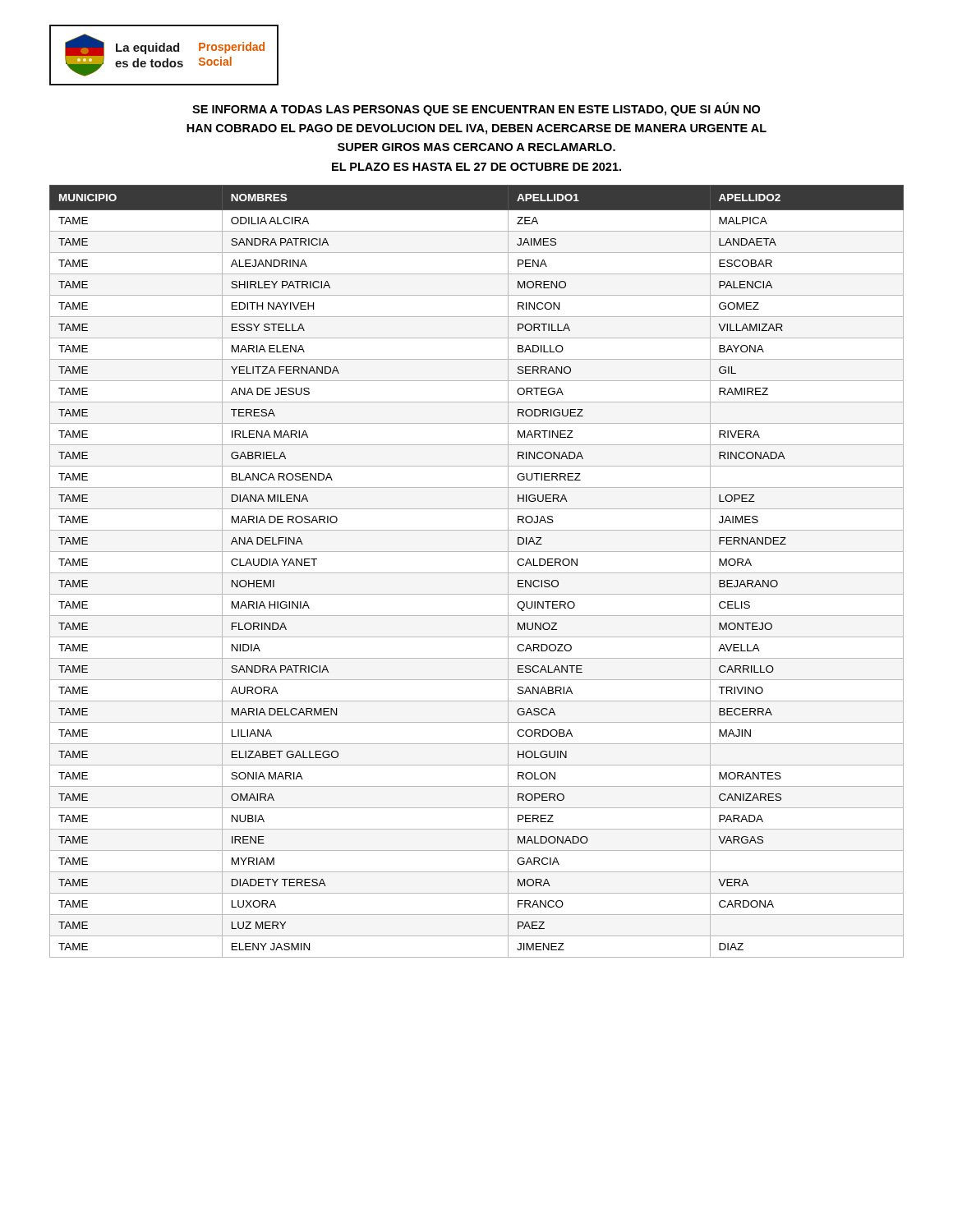953x1232 pixels.
Task: Select the logo
Action: point(476,55)
